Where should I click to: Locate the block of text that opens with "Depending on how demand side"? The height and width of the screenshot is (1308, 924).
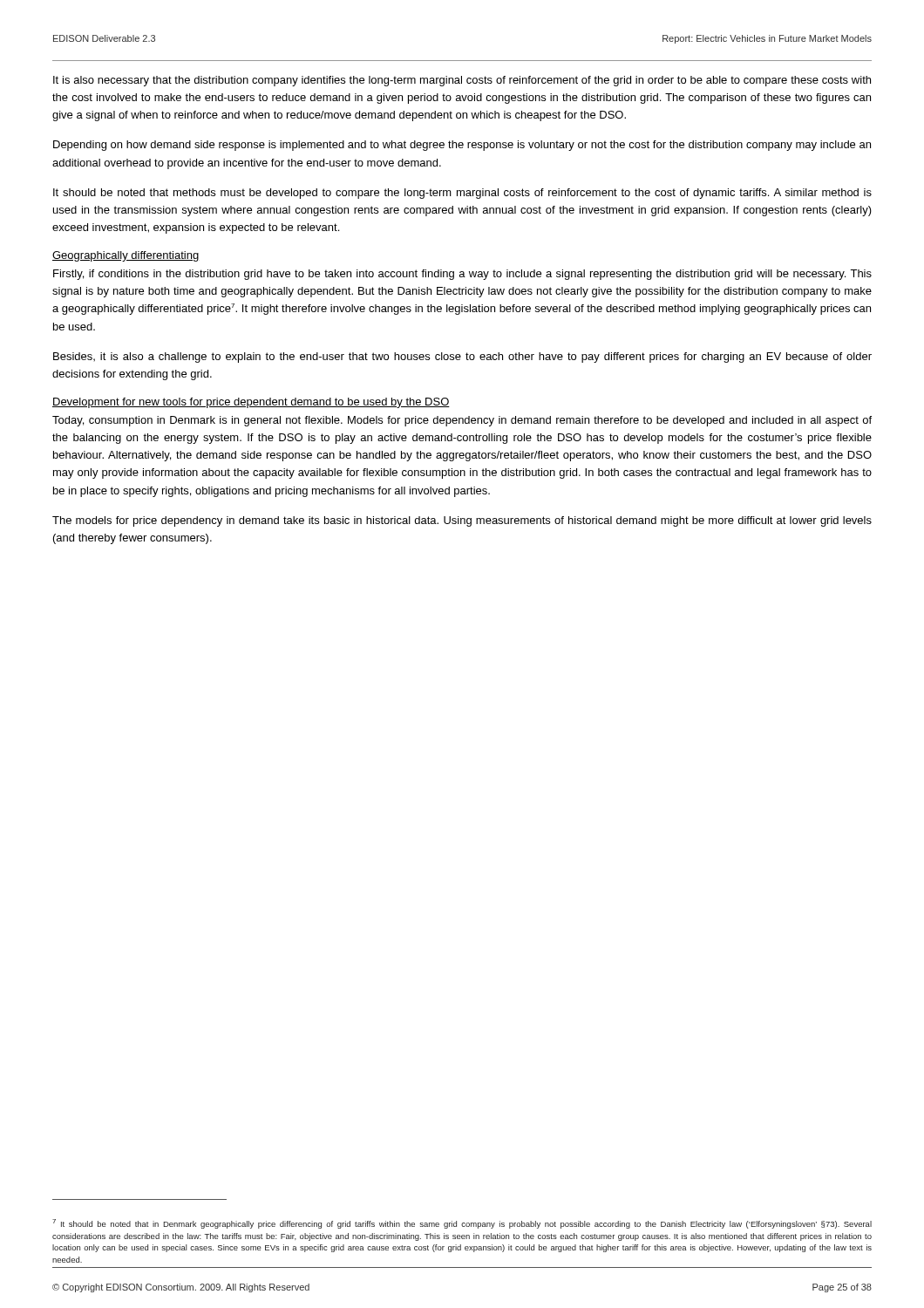(x=462, y=153)
